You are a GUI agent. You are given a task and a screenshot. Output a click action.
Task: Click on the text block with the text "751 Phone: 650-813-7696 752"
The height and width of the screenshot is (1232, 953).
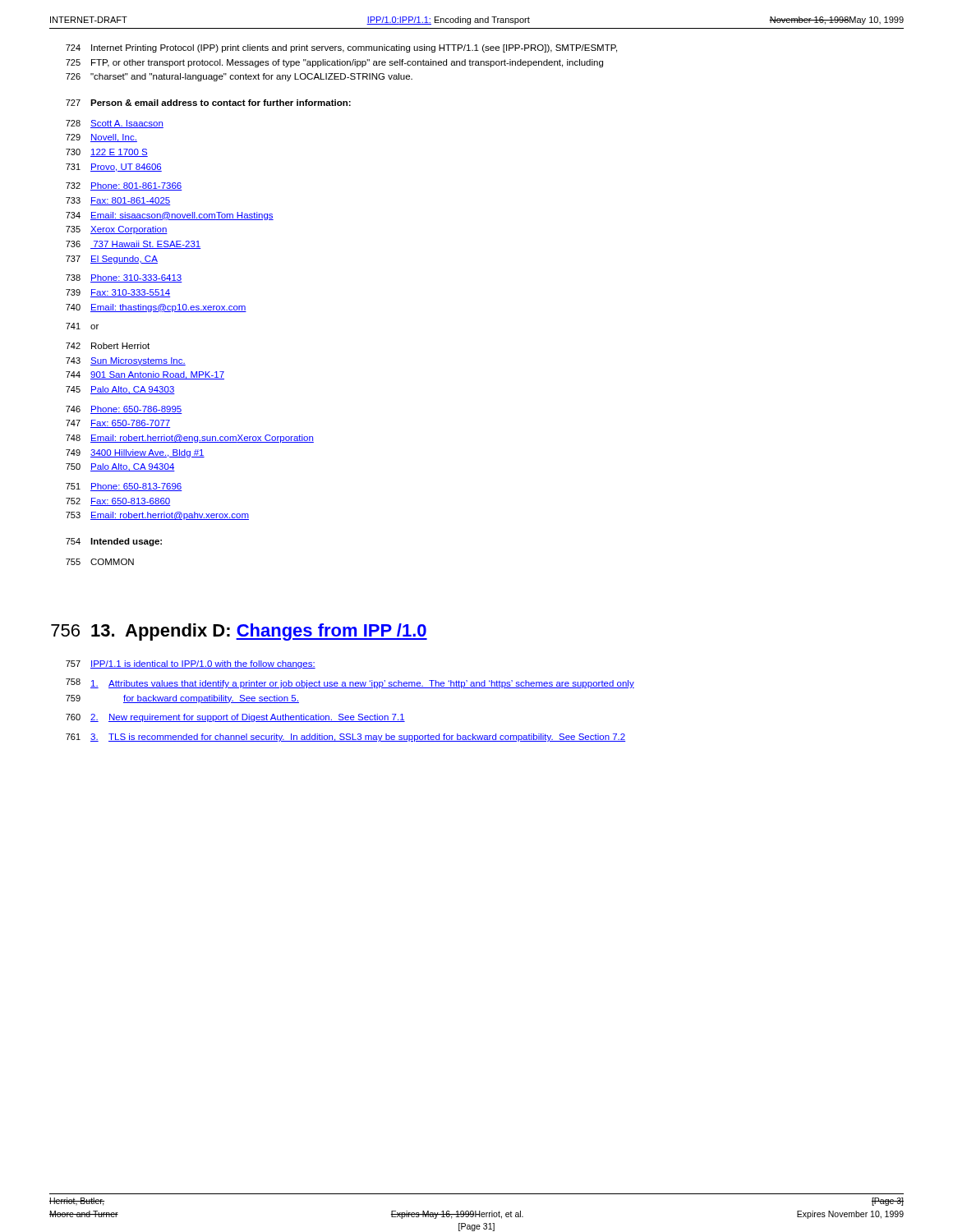[x=124, y=487]
